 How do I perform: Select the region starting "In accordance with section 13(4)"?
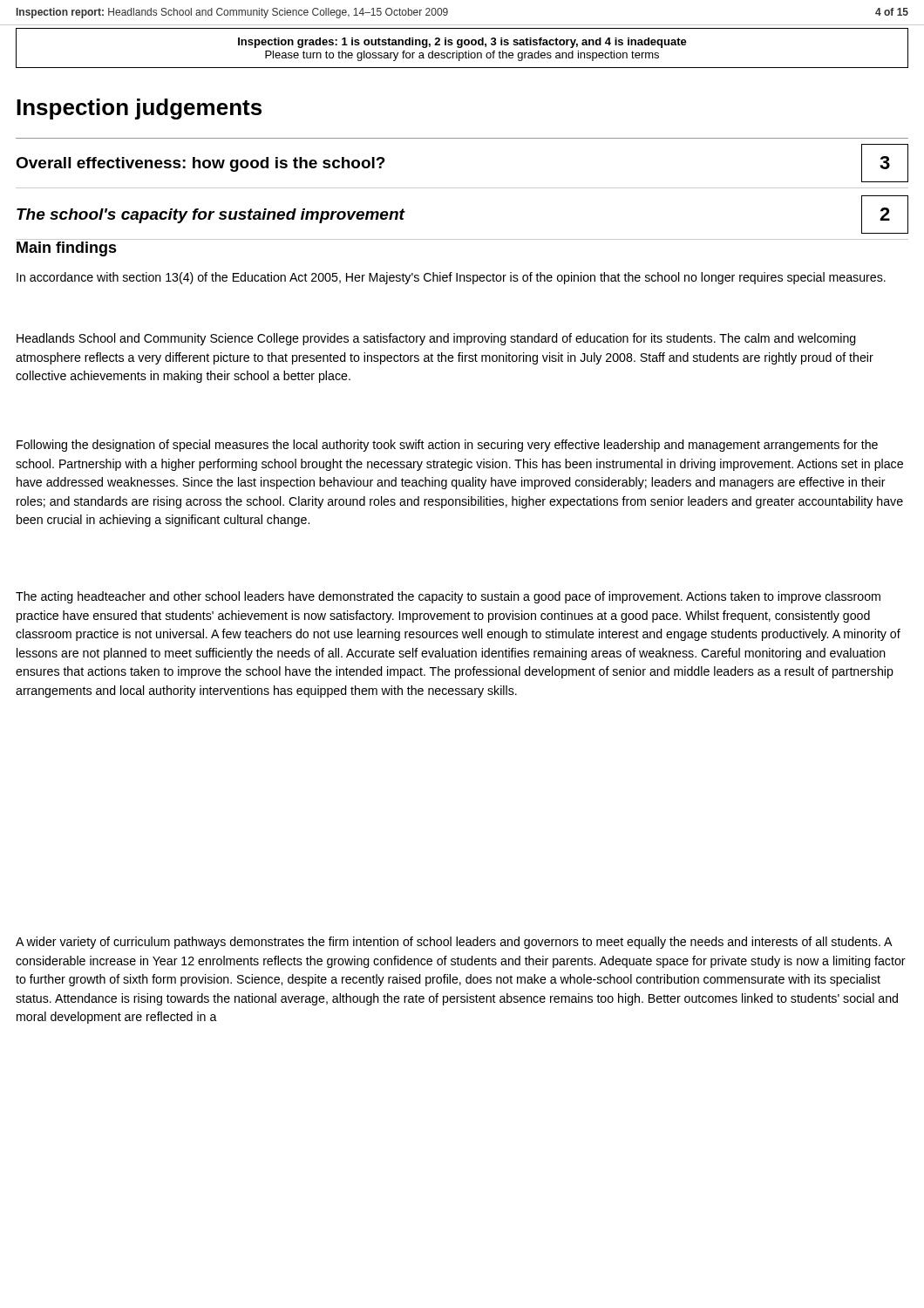[451, 277]
